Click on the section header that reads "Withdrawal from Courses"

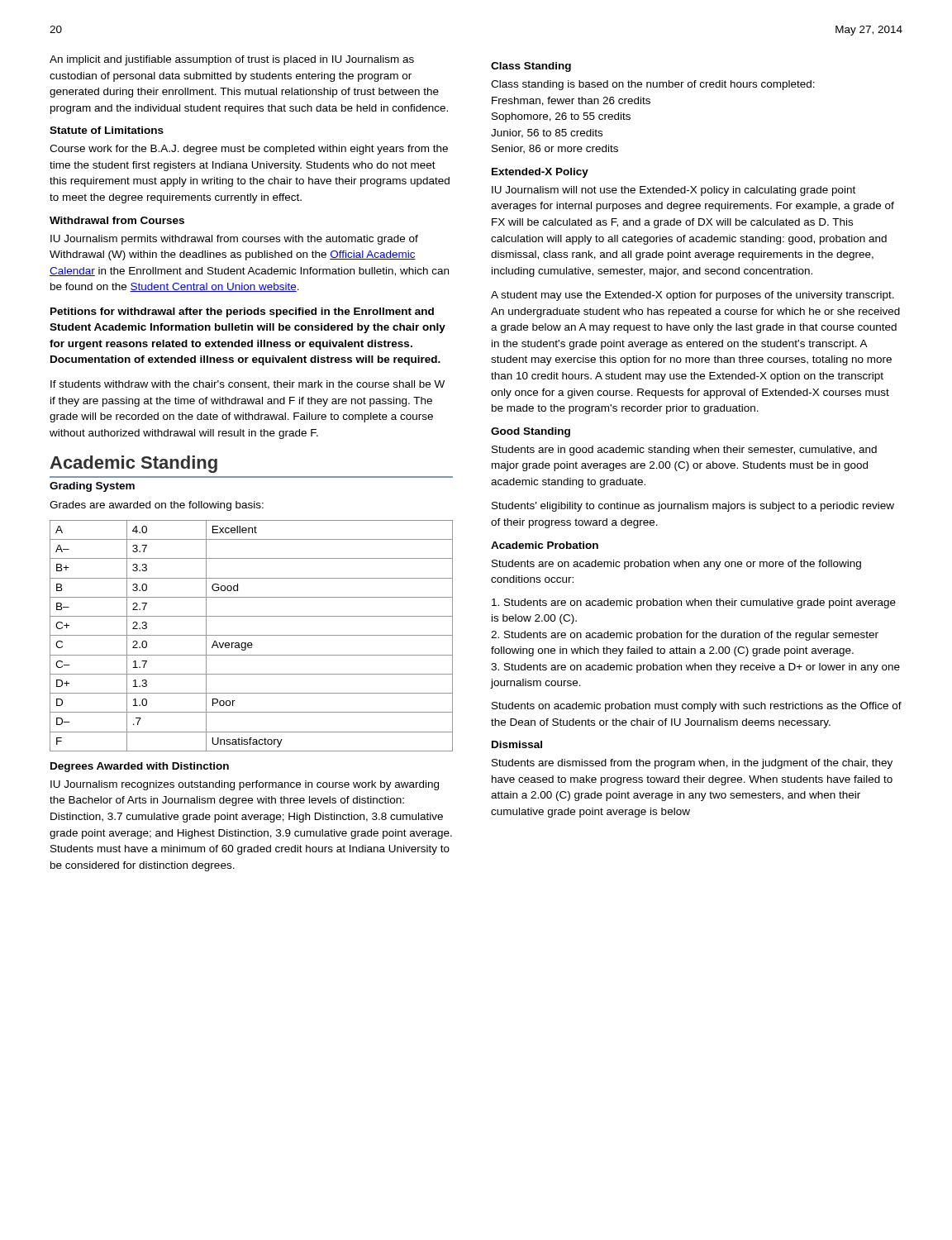(117, 220)
